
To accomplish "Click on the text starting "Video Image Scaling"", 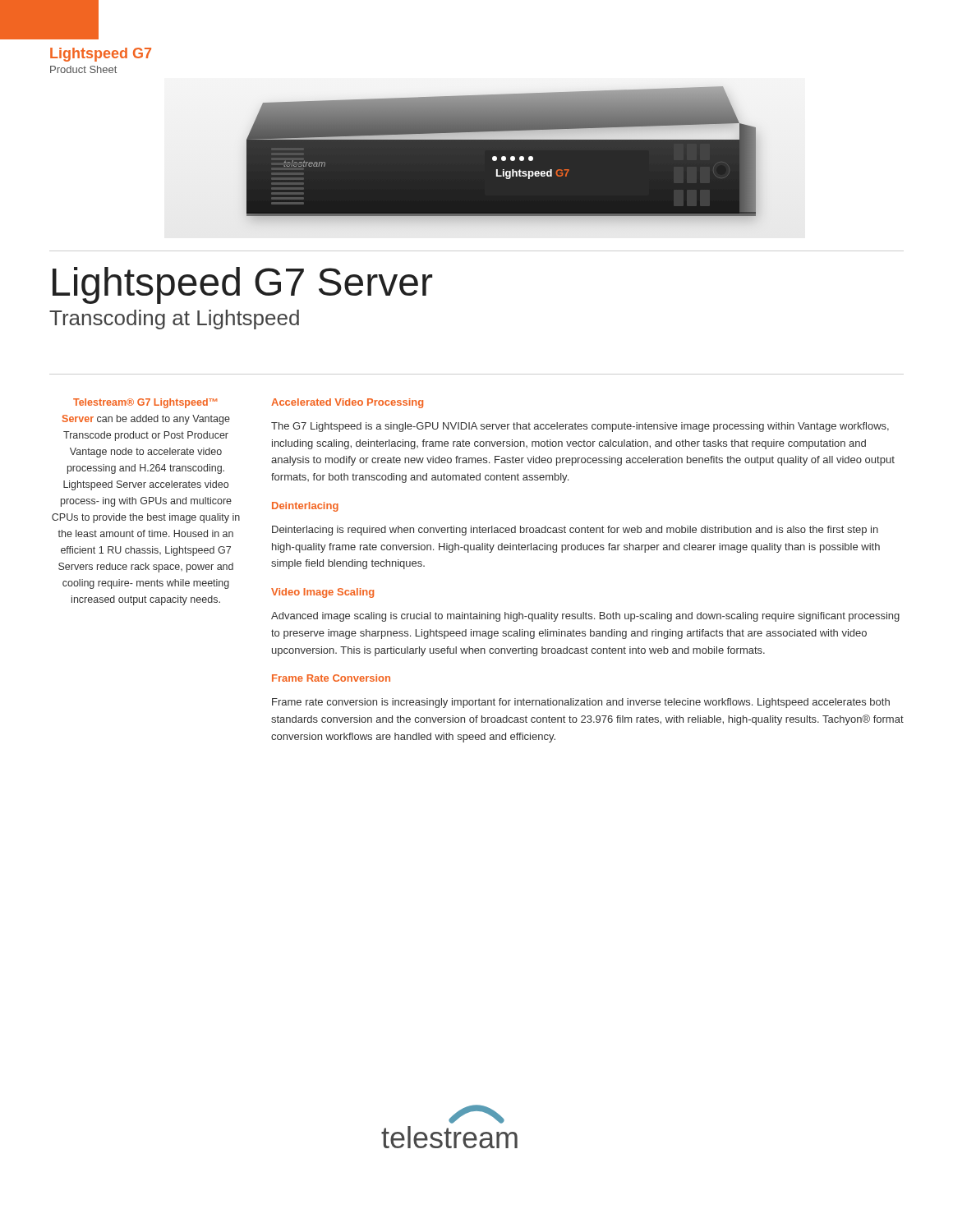I will pyautogui.click(x=322, y=593).
